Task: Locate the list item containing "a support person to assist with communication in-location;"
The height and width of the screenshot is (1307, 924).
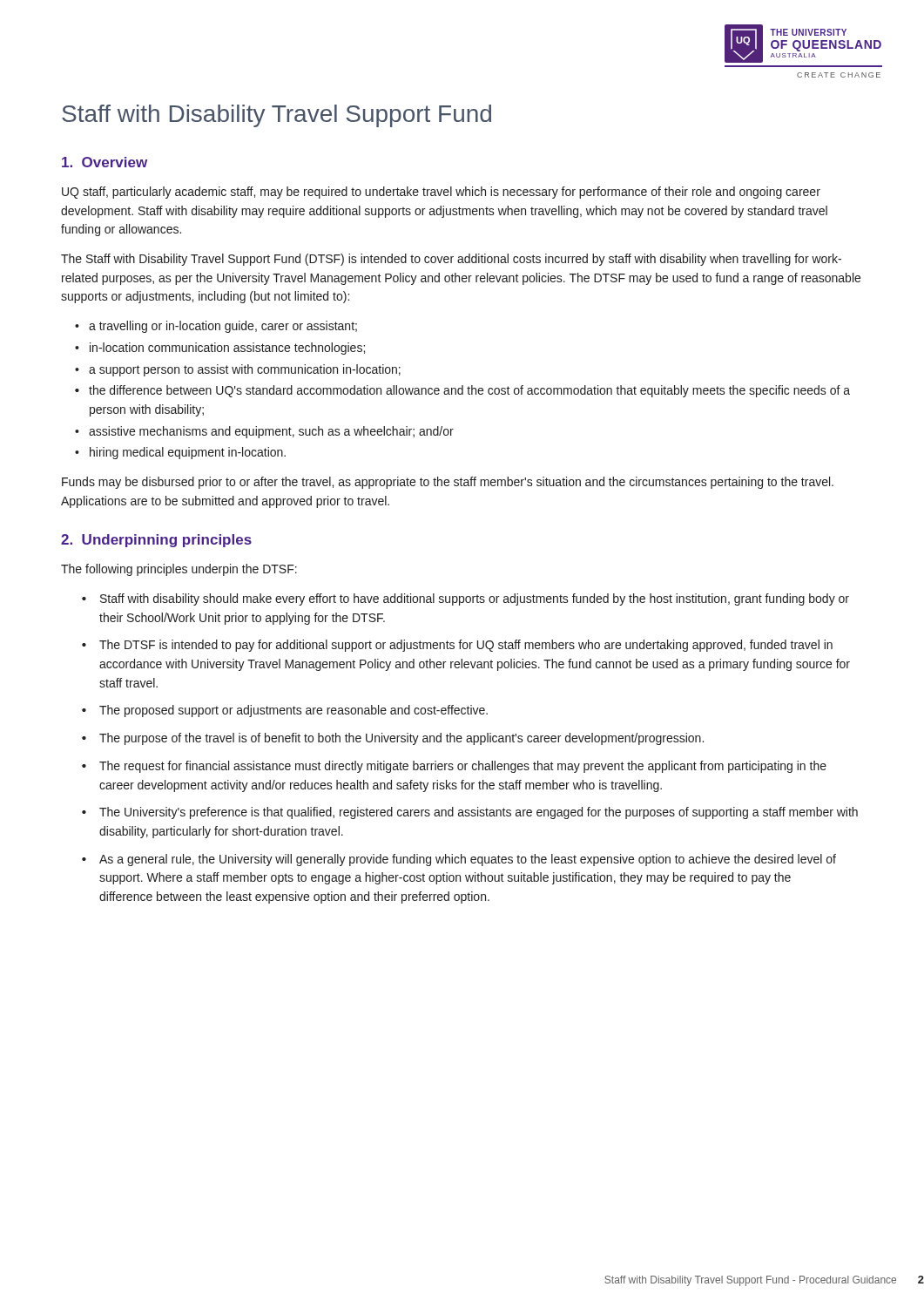Action: point(245,369)
